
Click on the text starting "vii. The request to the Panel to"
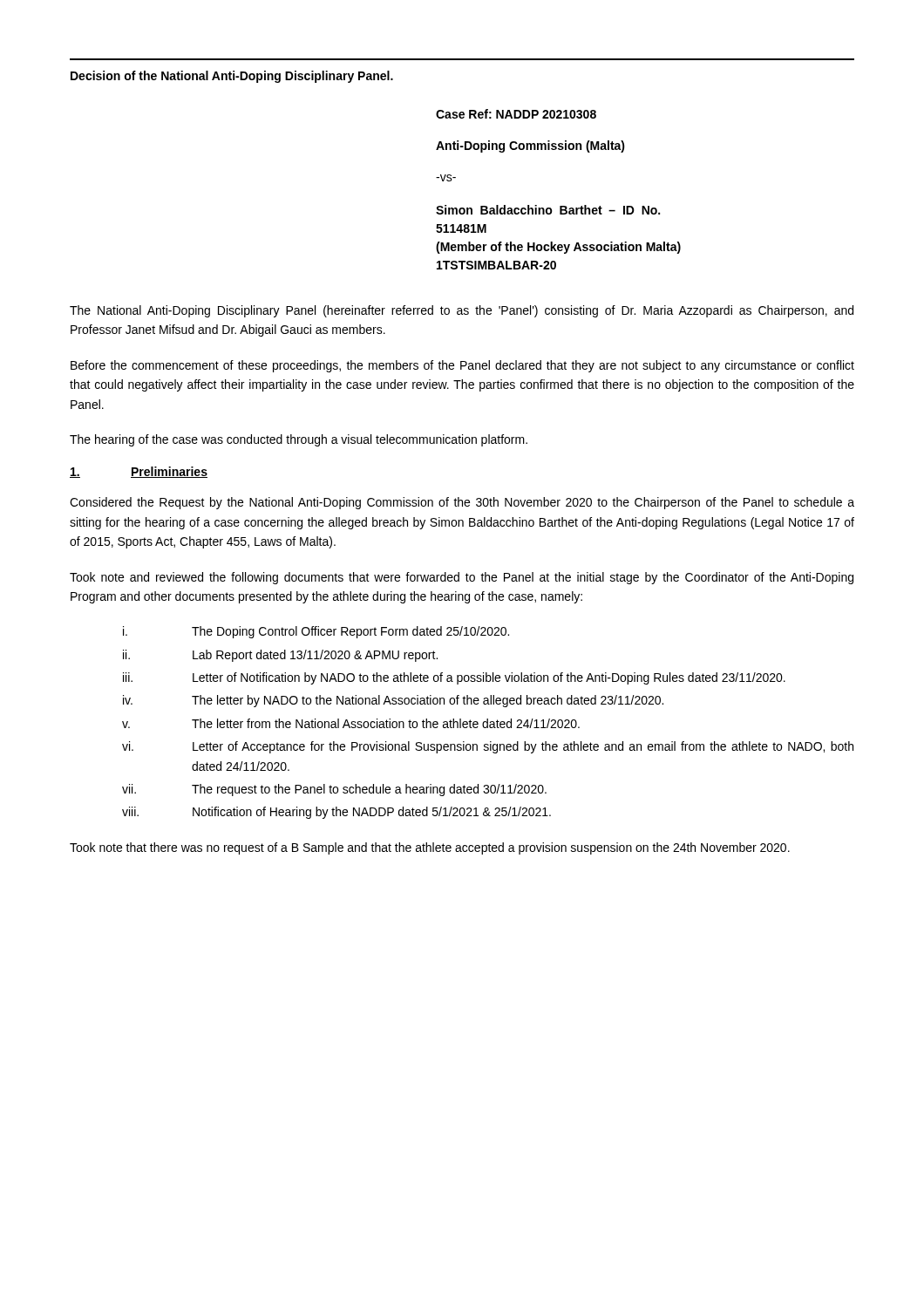462,789
